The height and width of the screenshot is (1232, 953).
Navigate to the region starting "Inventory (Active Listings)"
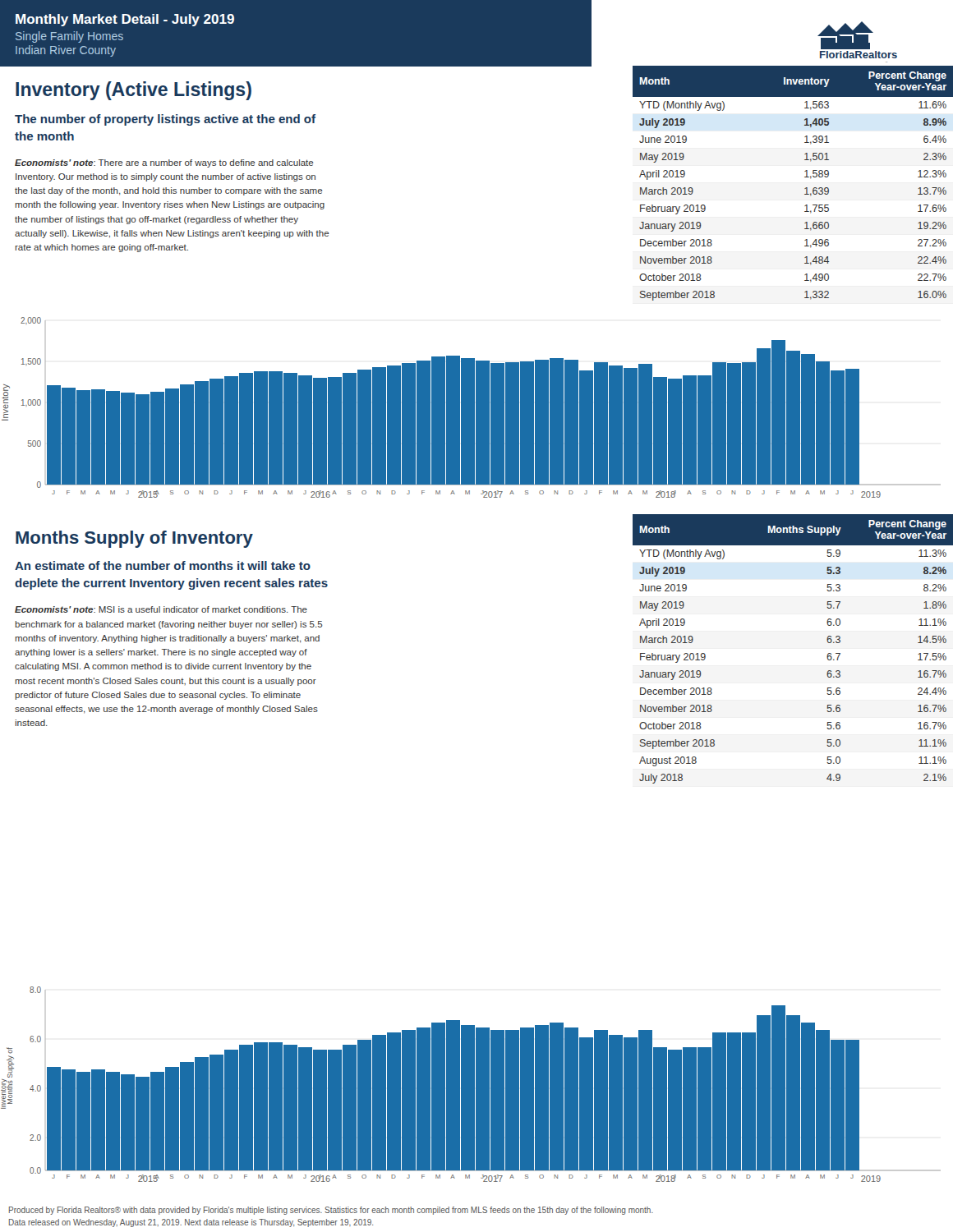tap(133, 90)
